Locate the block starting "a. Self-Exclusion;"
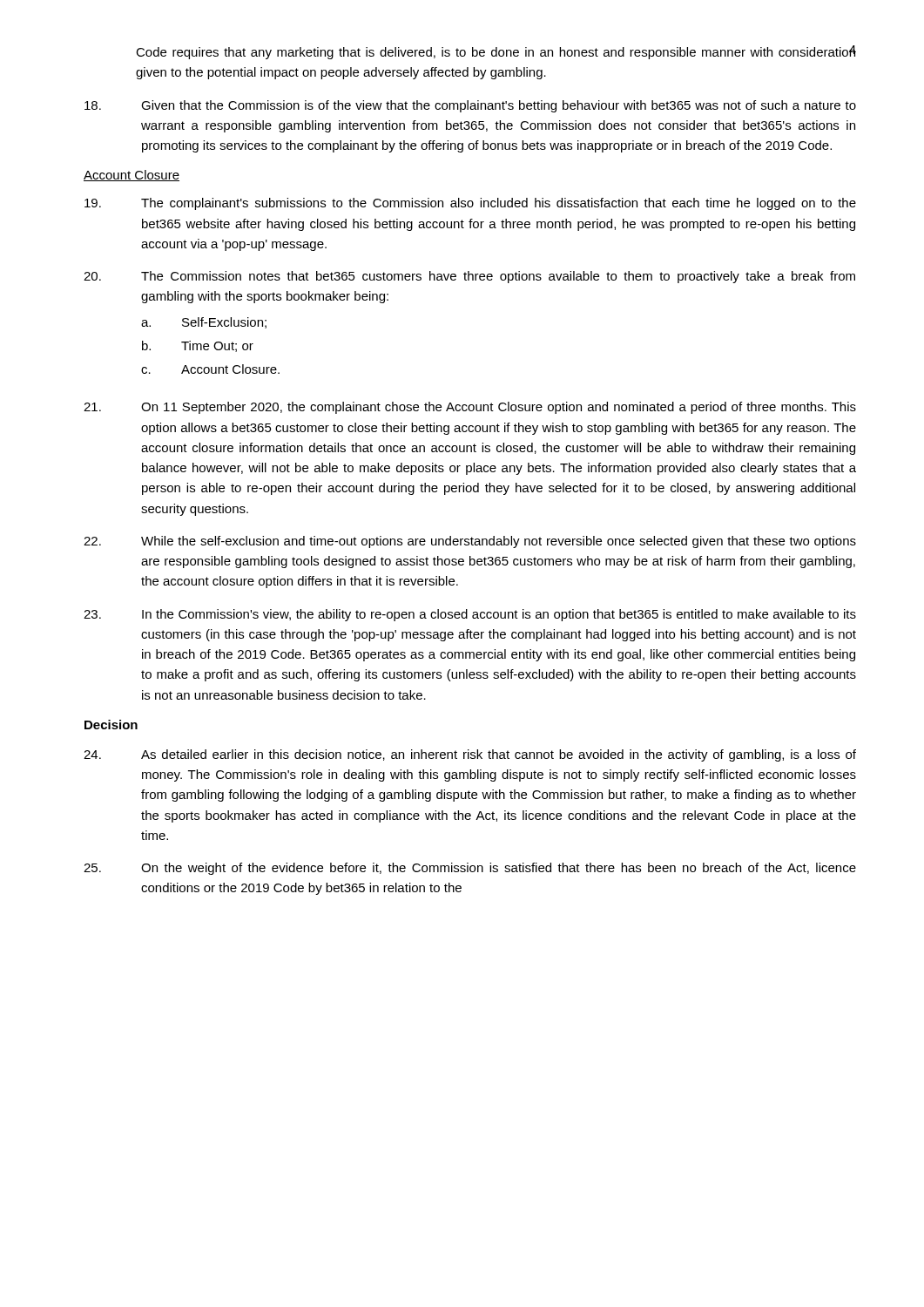Viewport: 924px width, 1307px height. tap(204, 323)
